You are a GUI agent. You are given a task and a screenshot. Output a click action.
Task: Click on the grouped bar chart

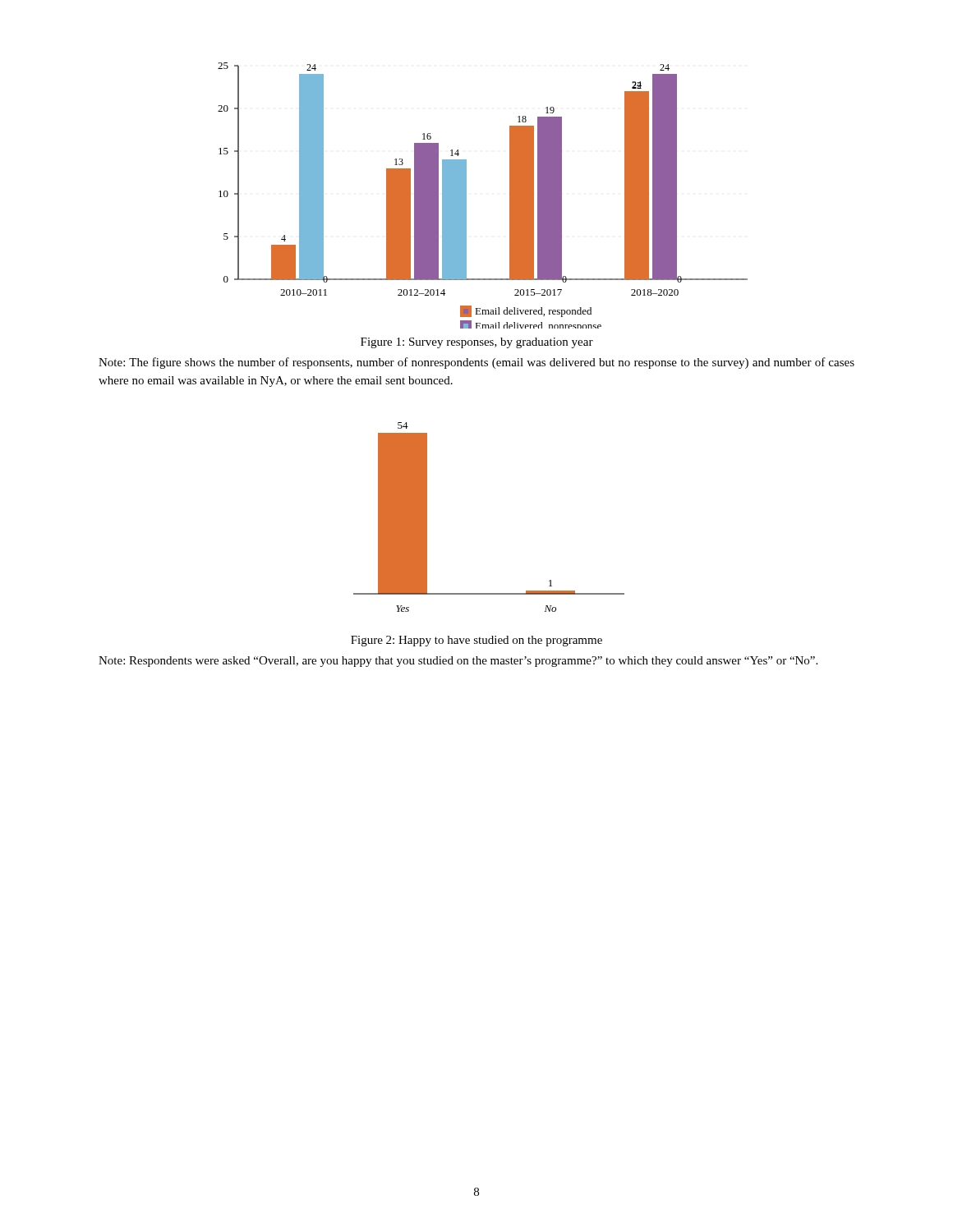point(476,189)
